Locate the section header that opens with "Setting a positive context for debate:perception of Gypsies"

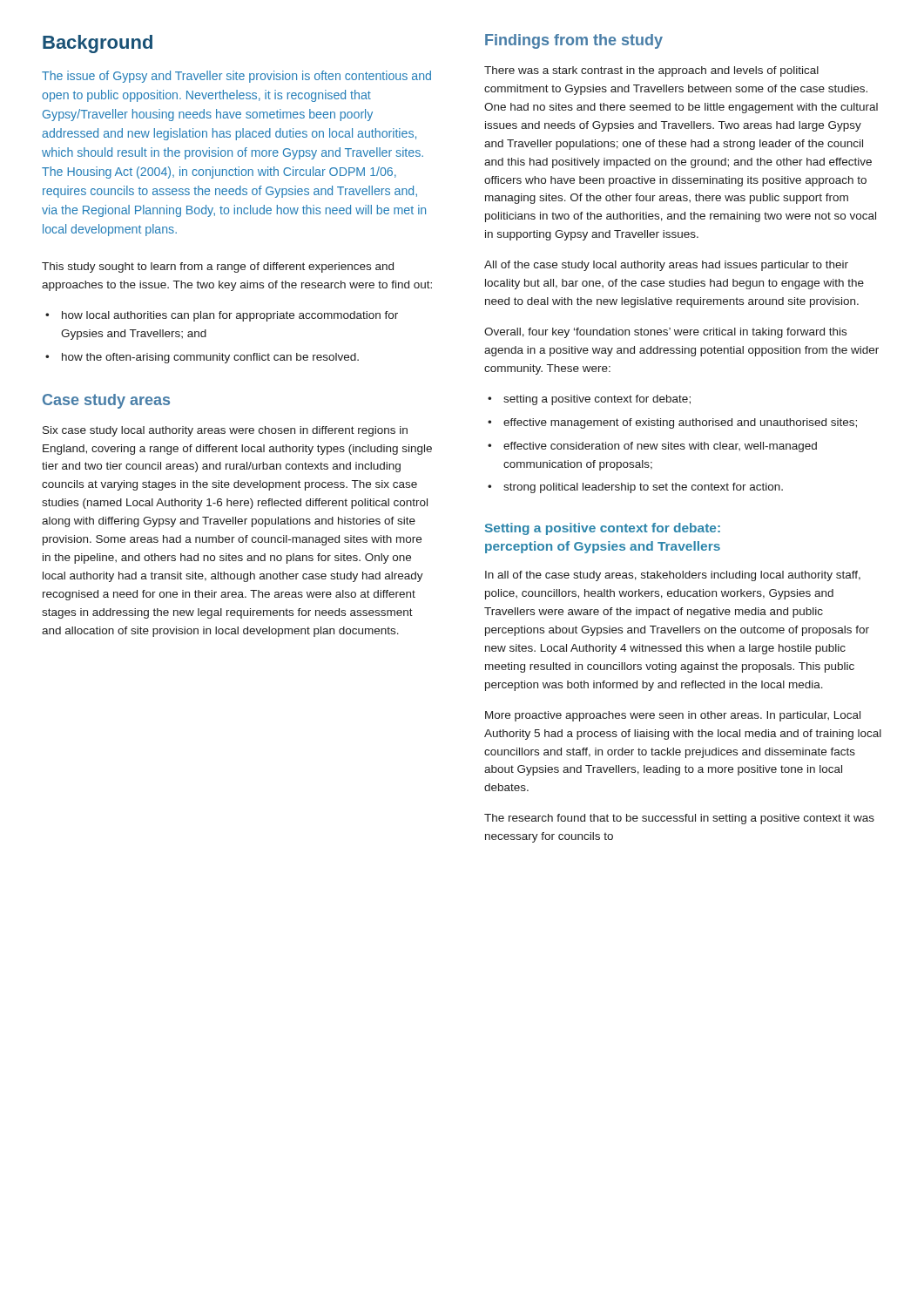pyautogui.click(x=683, y=538)
